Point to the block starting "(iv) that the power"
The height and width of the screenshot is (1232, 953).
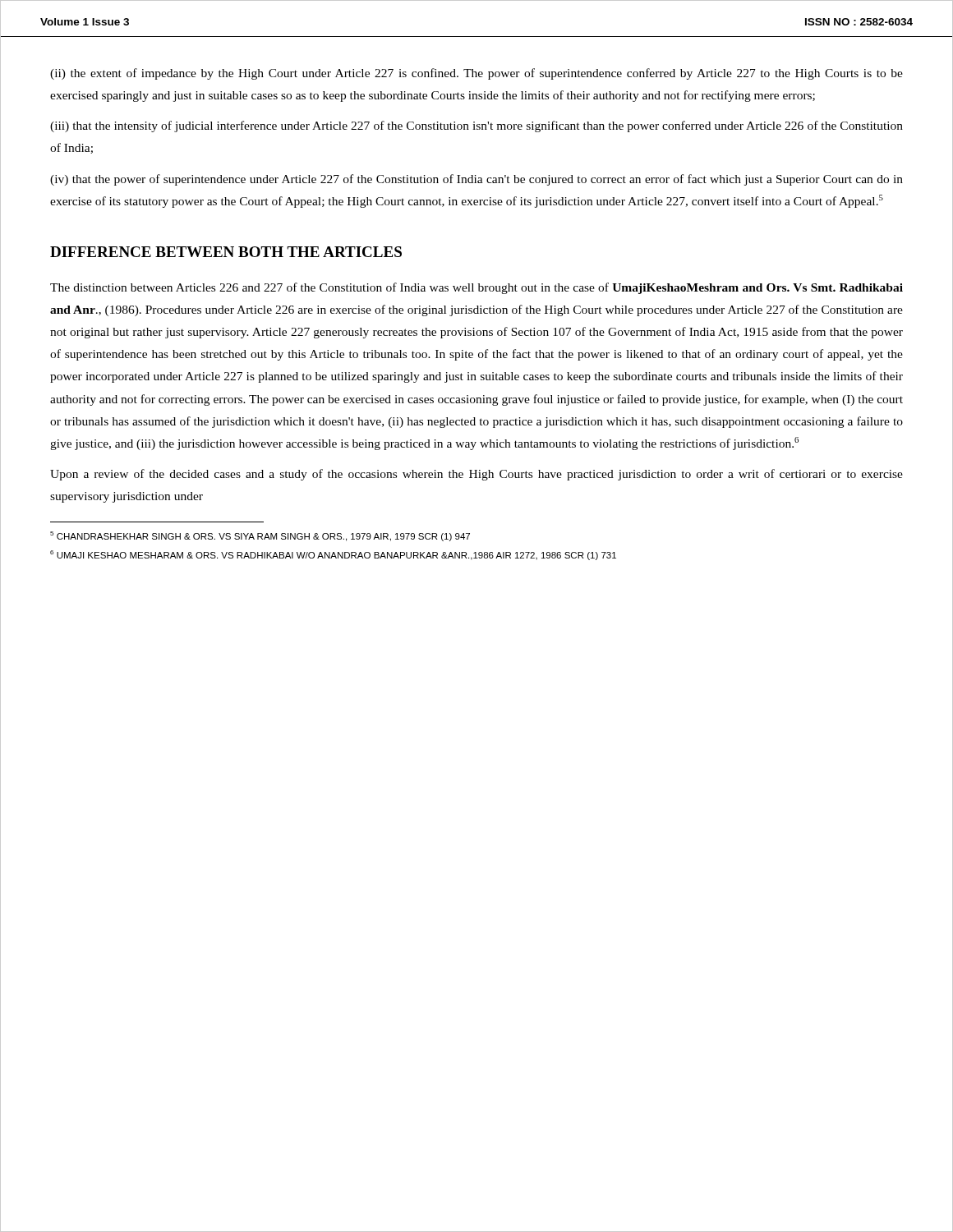coord(476,189)
